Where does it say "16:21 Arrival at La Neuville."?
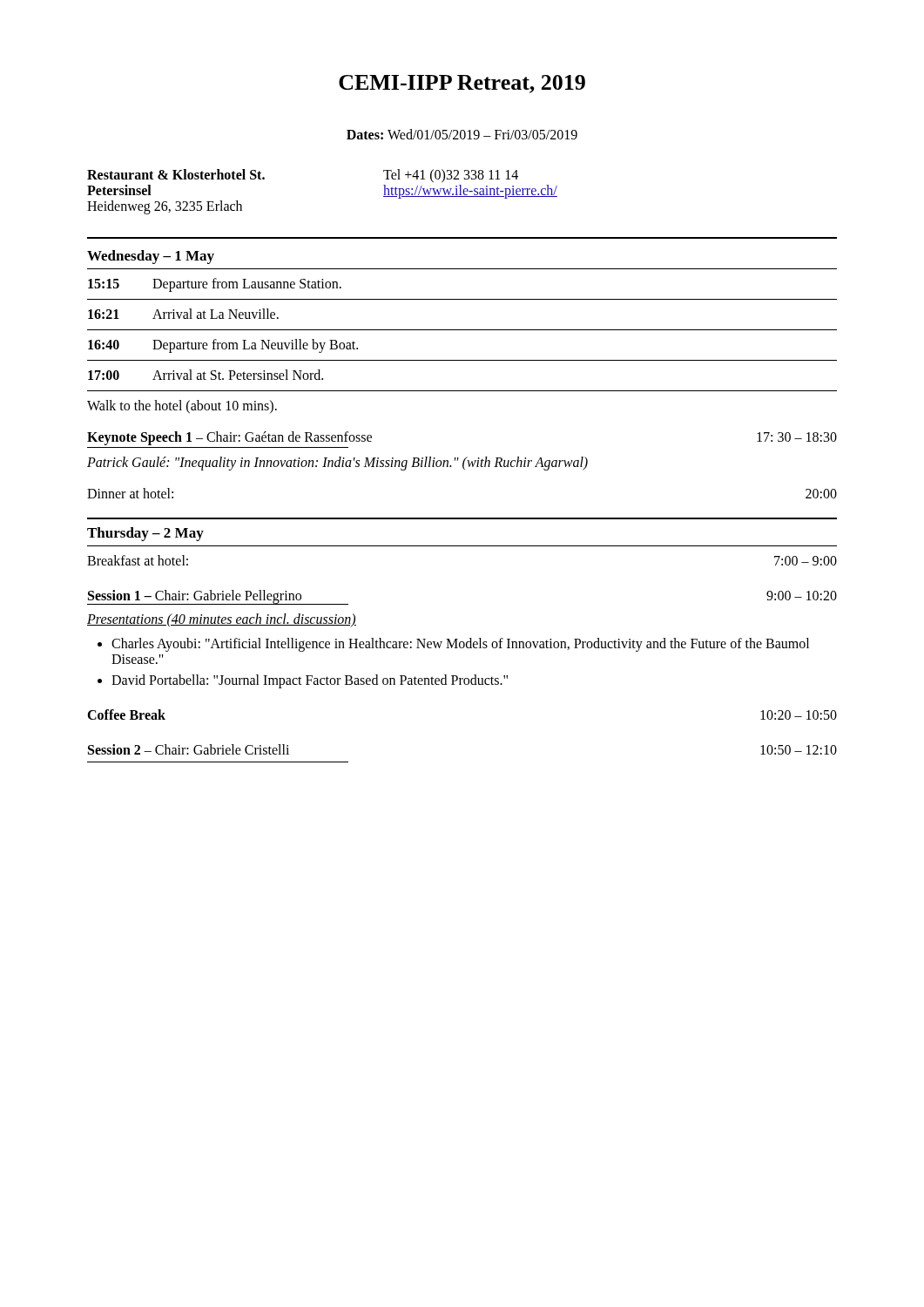 click(x=183, y=315)
